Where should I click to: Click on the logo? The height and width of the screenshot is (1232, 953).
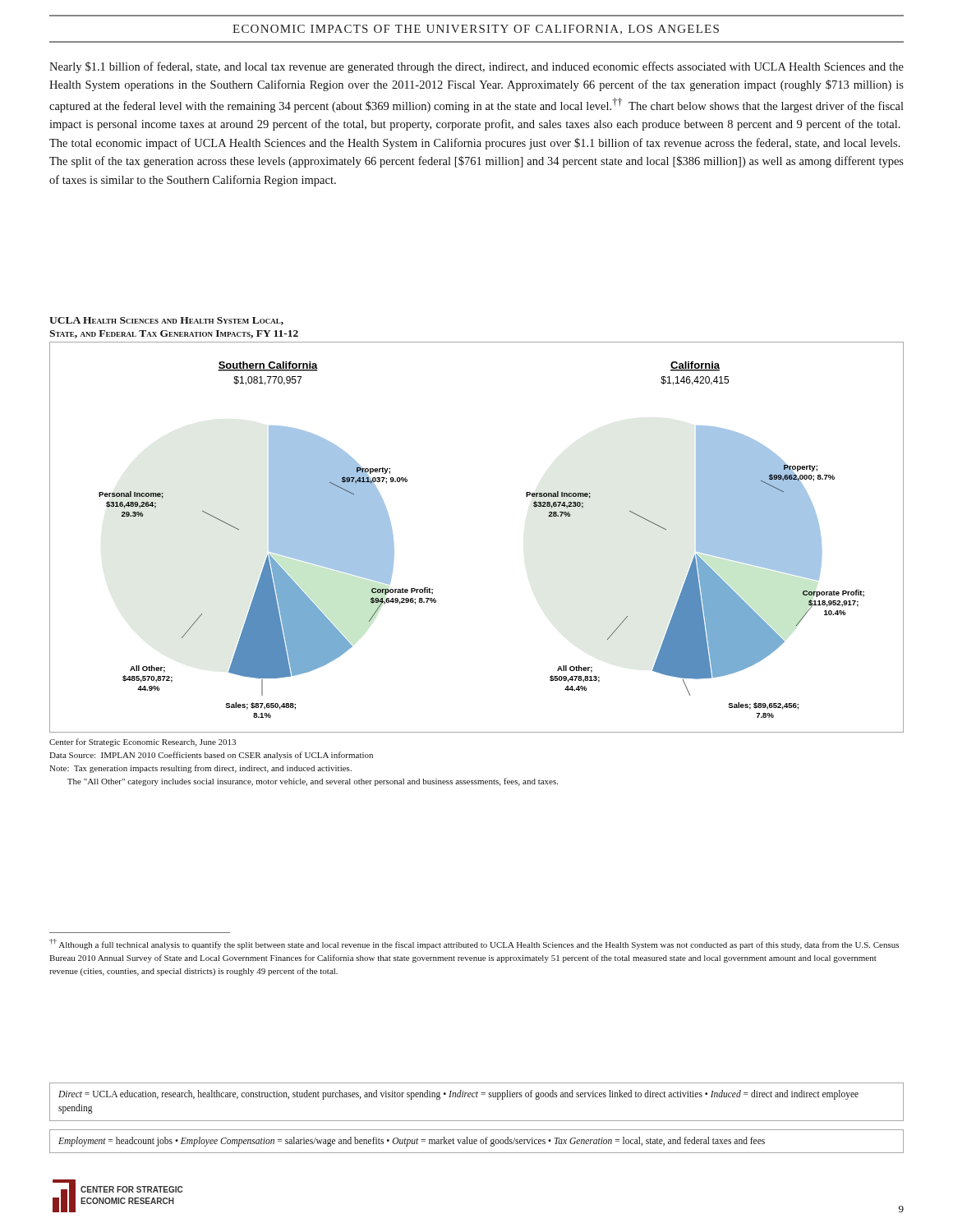[131, 1198]
